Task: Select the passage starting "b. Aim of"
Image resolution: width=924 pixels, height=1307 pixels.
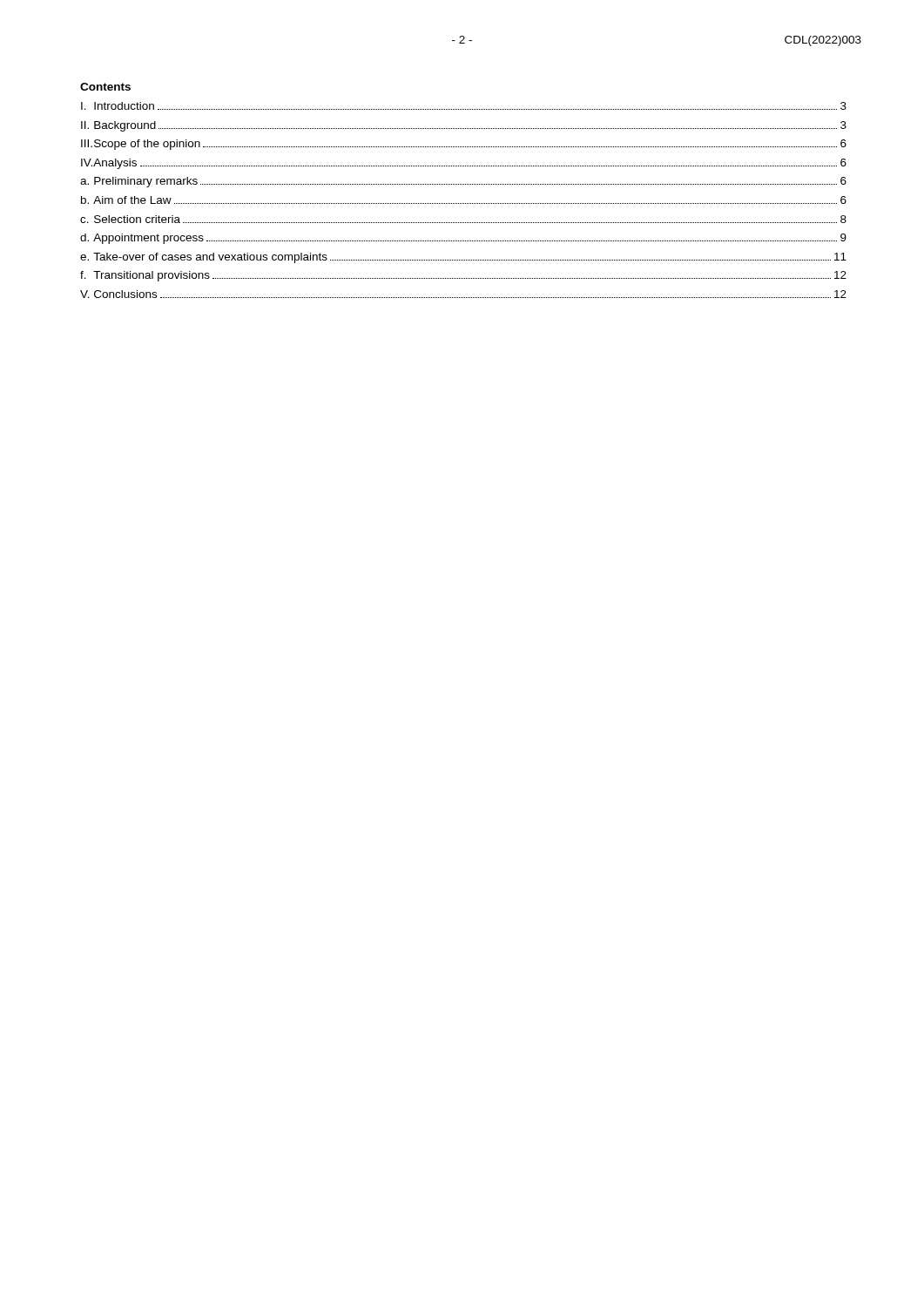Action: pos(463,200)
